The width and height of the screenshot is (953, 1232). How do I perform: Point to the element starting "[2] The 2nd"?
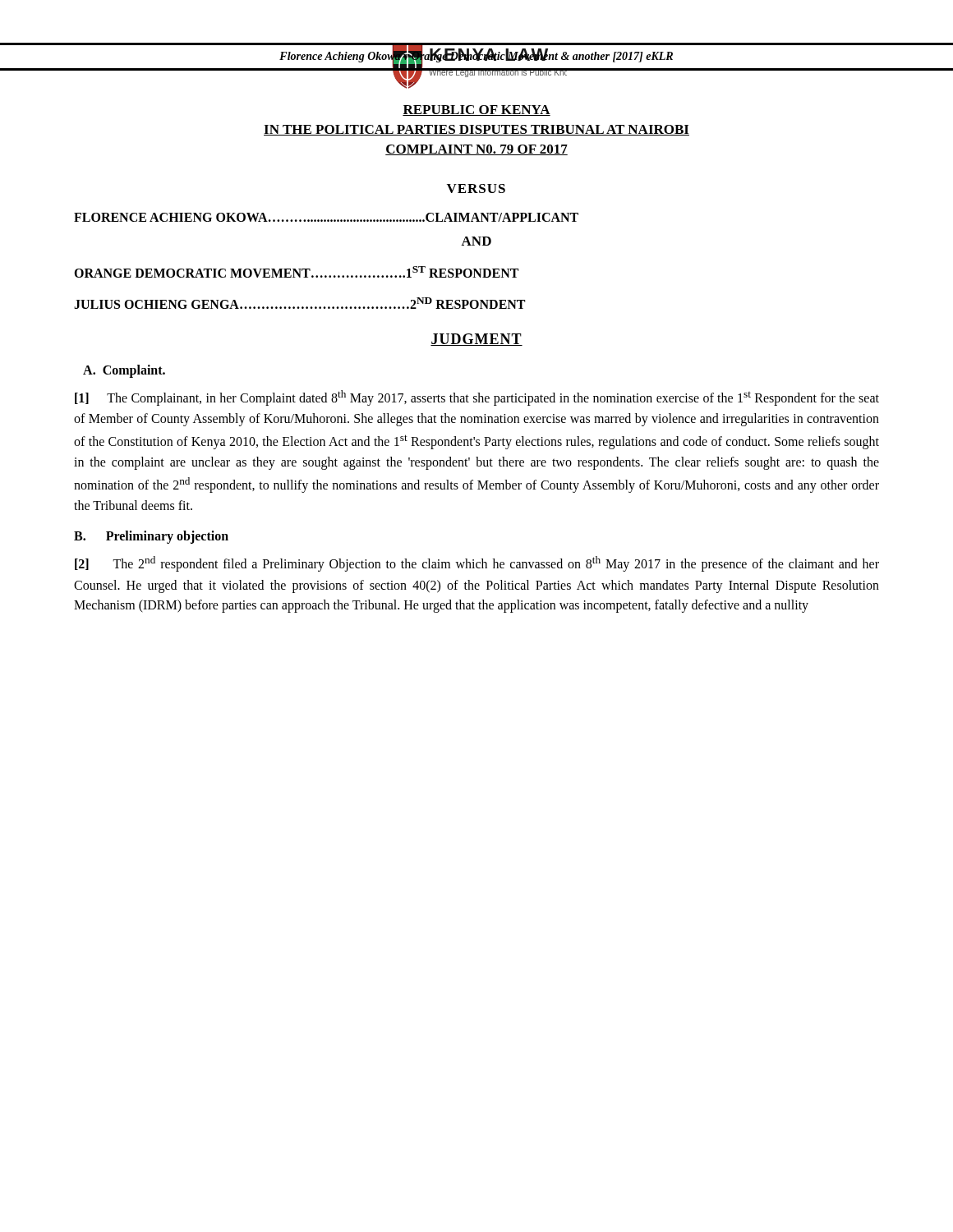[x=476, y=583]
